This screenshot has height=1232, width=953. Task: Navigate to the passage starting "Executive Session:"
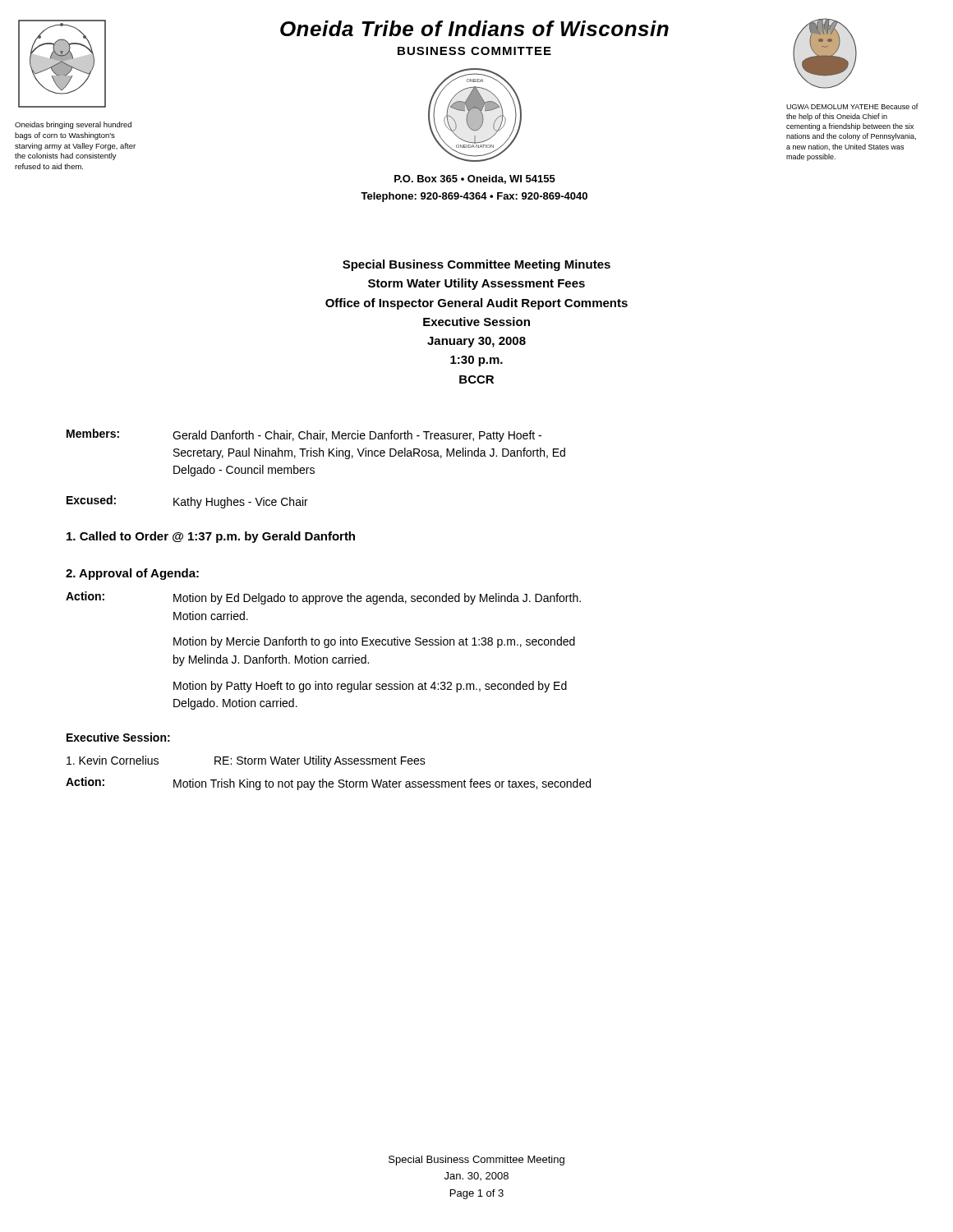point(118,738)
